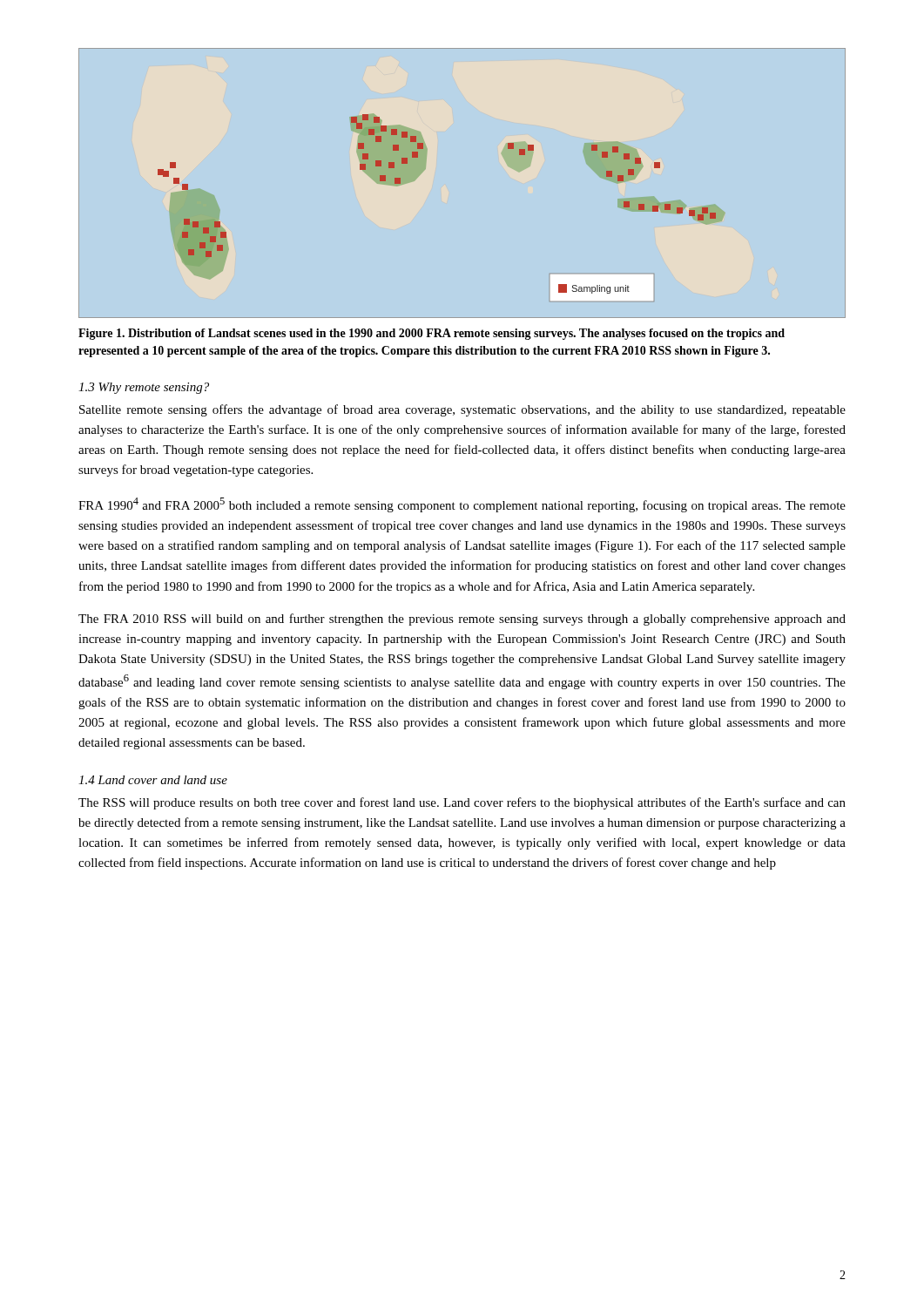Image resolution: width=924 pixels, height=1307 pixels.
Task: Locate the block of text that opens with "FRA 19904 and FRA 20005 both included a"
Action: pos(462,544)
